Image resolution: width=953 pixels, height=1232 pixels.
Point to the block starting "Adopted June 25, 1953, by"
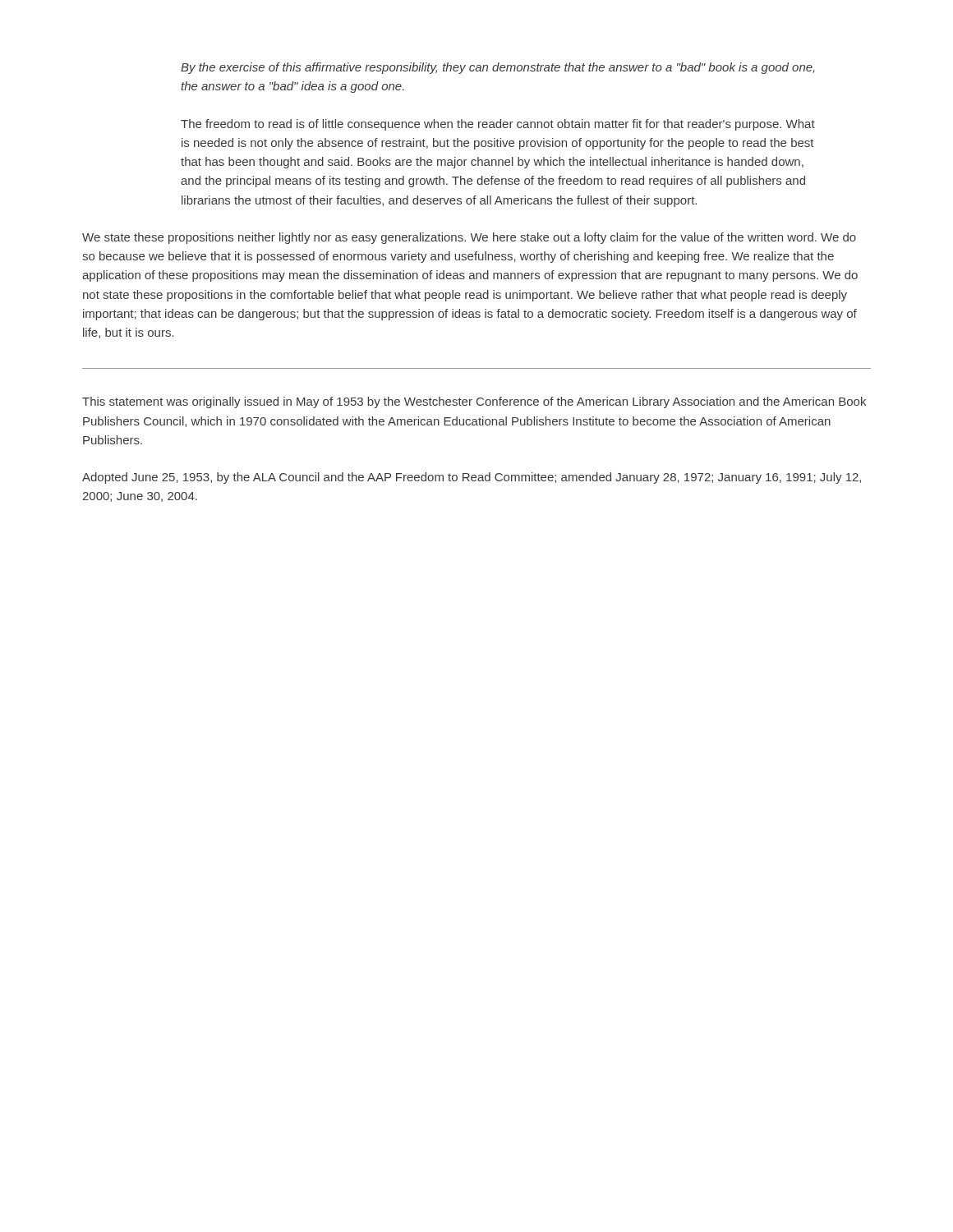(476, 486)
